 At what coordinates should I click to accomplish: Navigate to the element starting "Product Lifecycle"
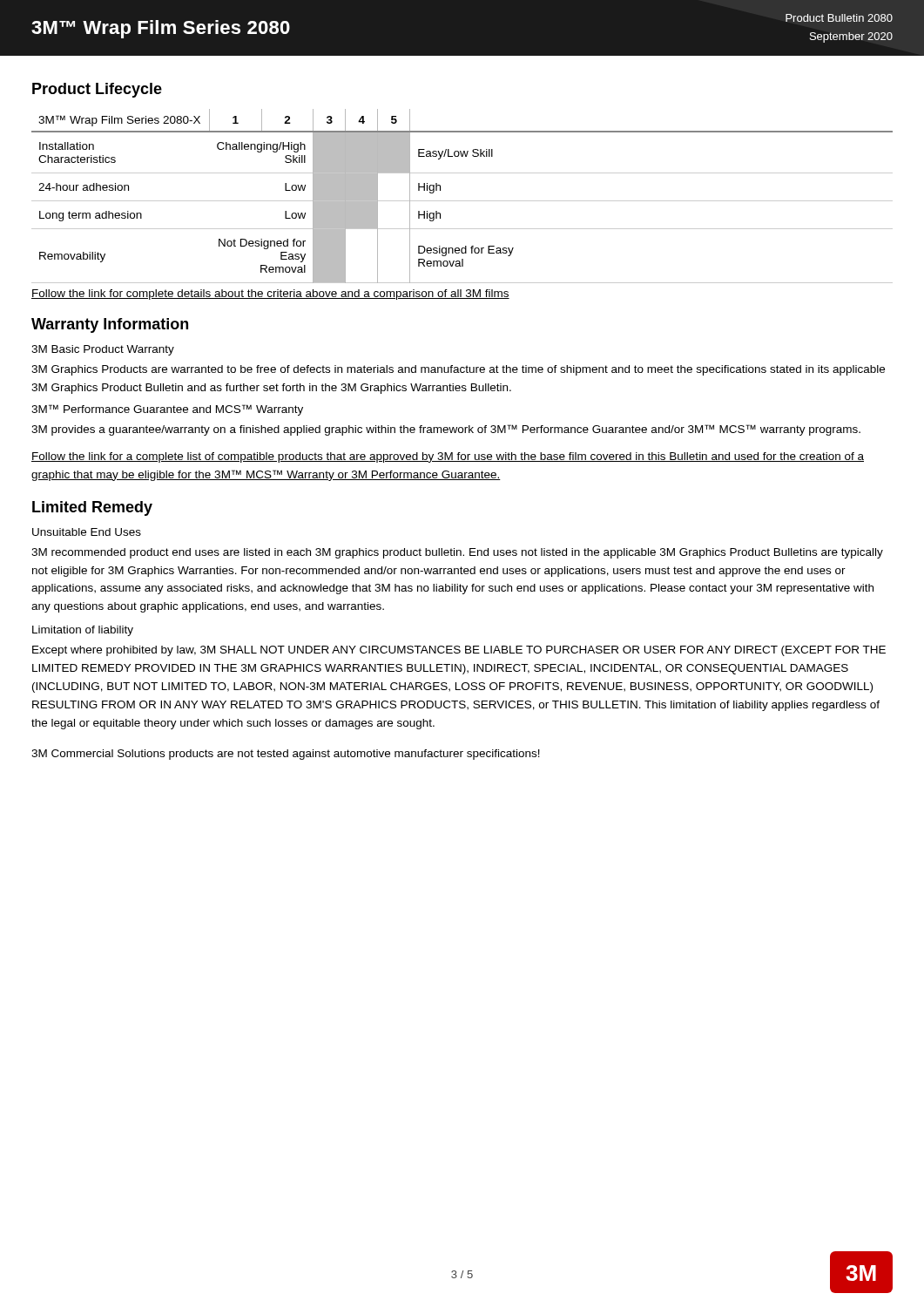[x=97, y=89]
